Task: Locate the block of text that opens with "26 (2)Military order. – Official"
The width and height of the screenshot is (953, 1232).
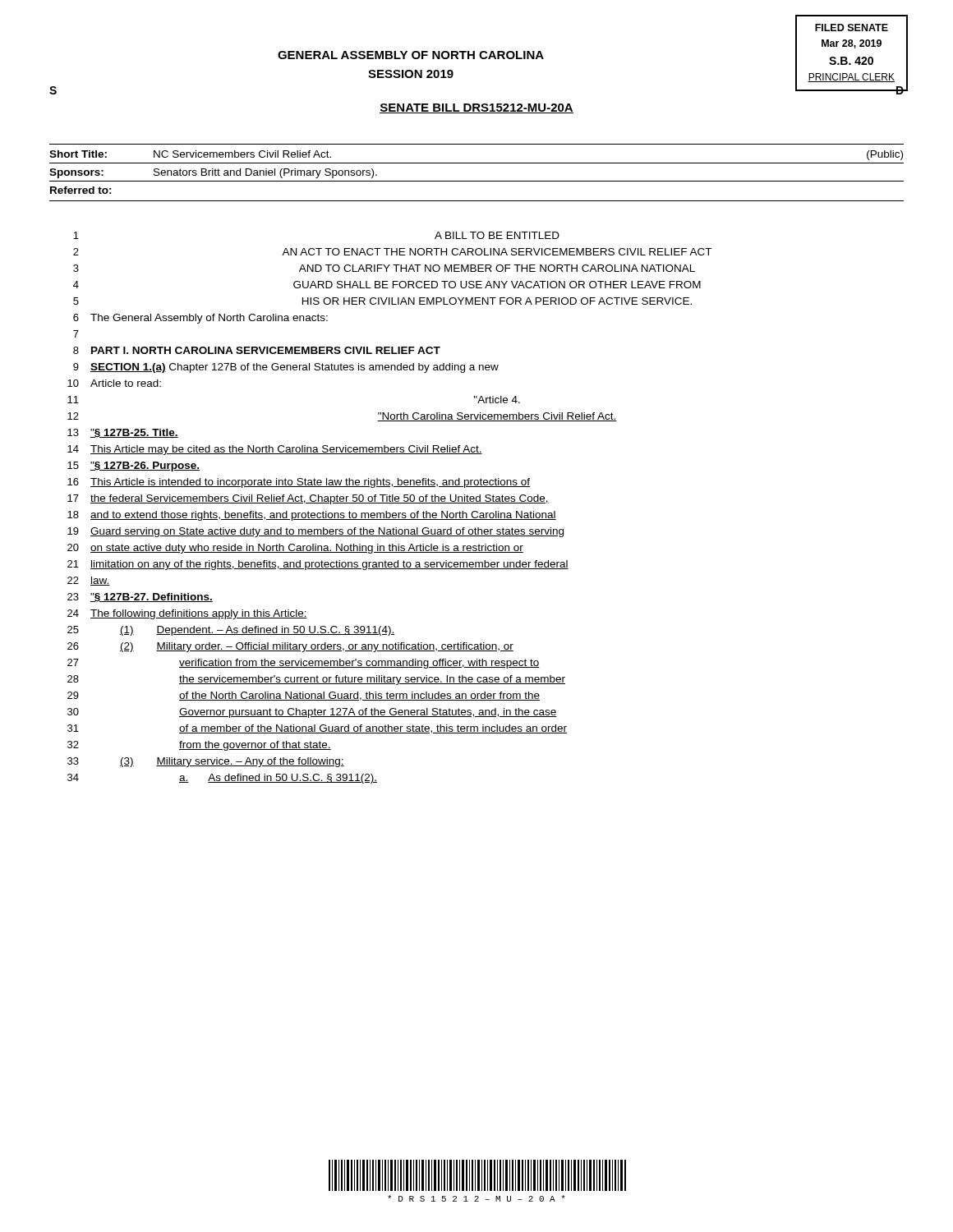Action: 476,647
